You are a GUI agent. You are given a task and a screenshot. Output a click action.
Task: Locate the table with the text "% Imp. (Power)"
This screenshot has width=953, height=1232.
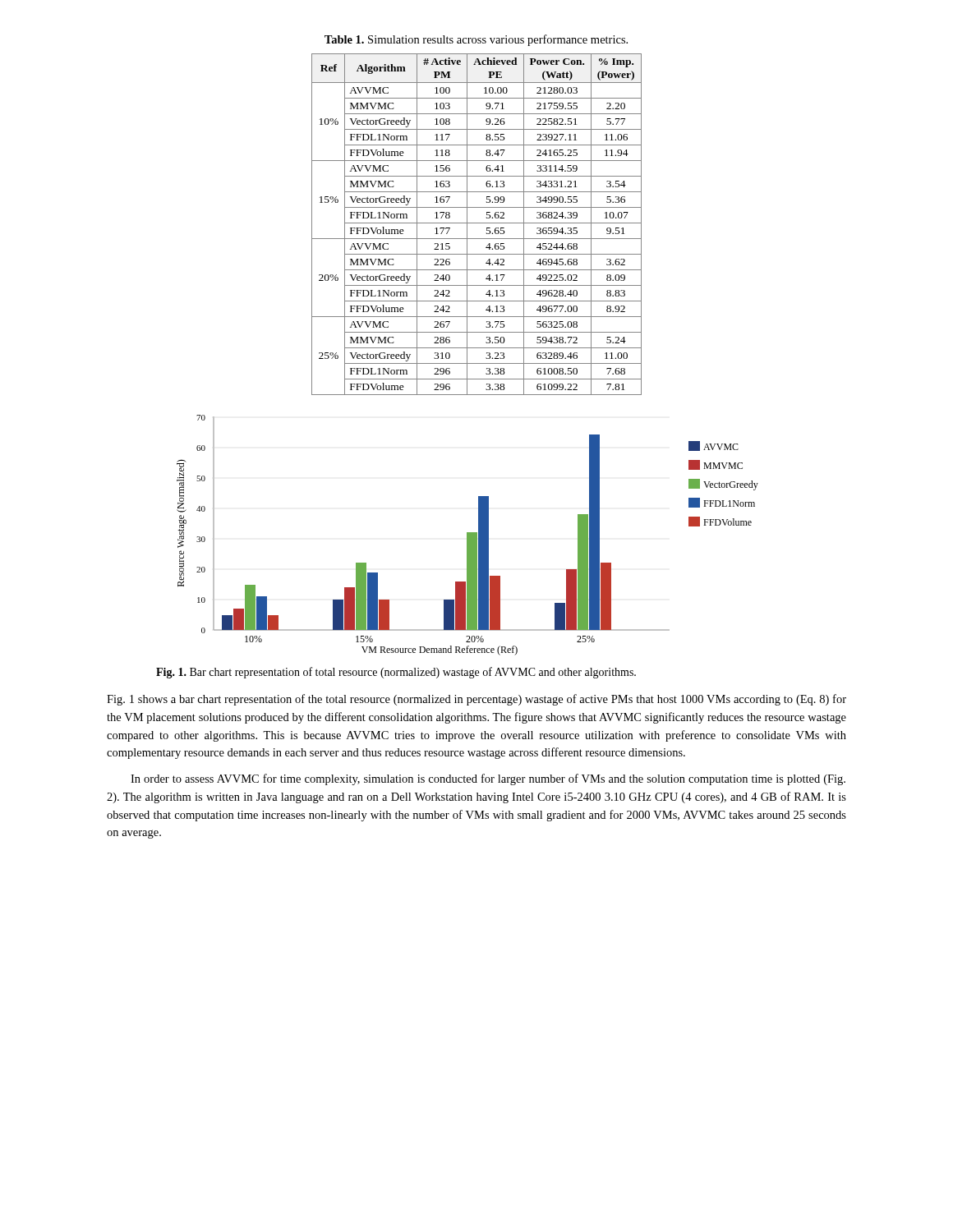coord(476,224)
